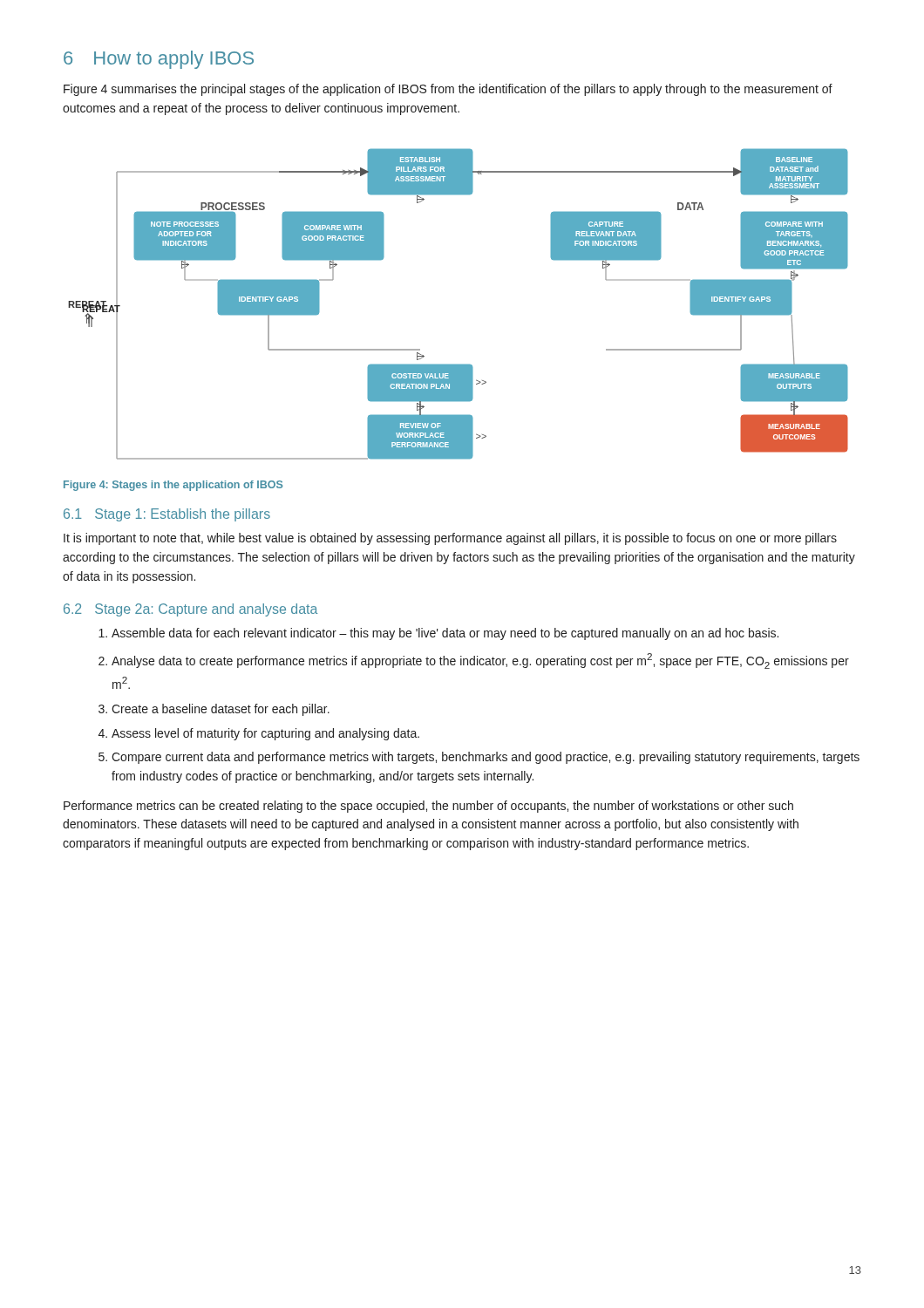Image resolution: width=924 pixels, height=1308 pixels.
Task: Find the block on this page that starts "Create a baseline dataset for"
Action: pos(221,709)
